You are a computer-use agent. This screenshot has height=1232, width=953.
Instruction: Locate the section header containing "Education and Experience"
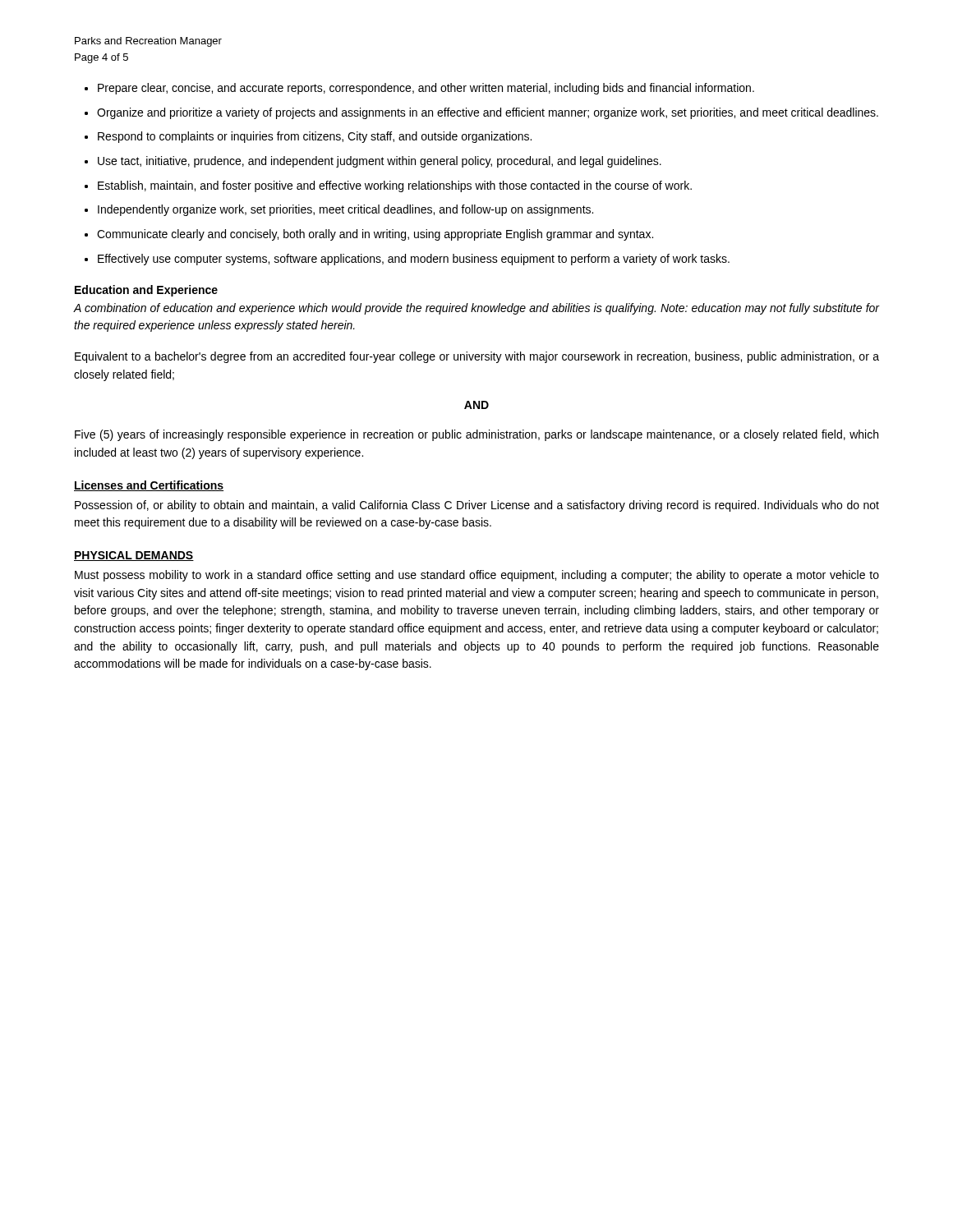pos(146,290)
